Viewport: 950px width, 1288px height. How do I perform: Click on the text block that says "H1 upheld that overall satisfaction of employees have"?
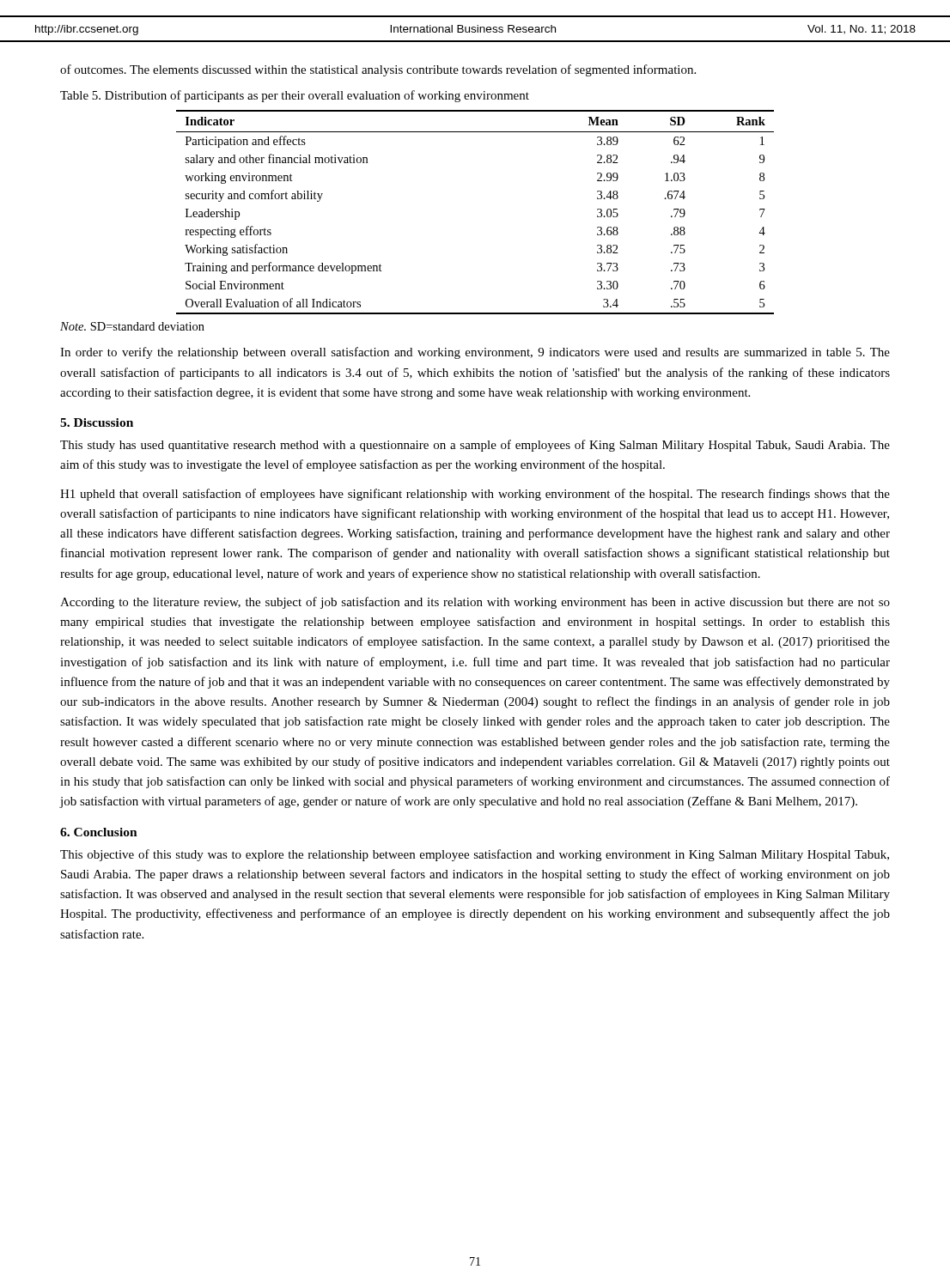tap(475, 533)
